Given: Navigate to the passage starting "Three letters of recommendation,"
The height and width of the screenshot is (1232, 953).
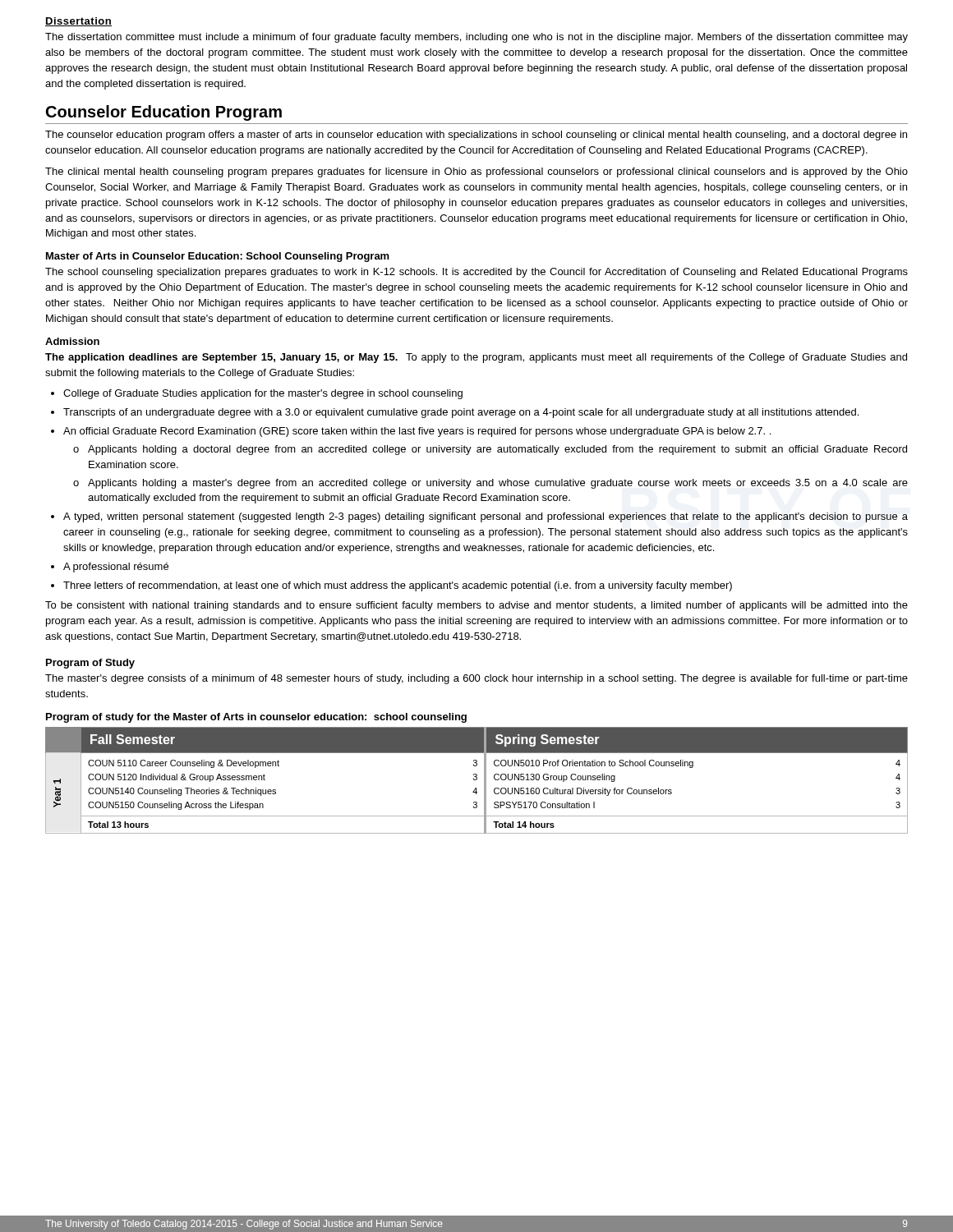Looking at the screenshot, I should [x=486, y=586].
